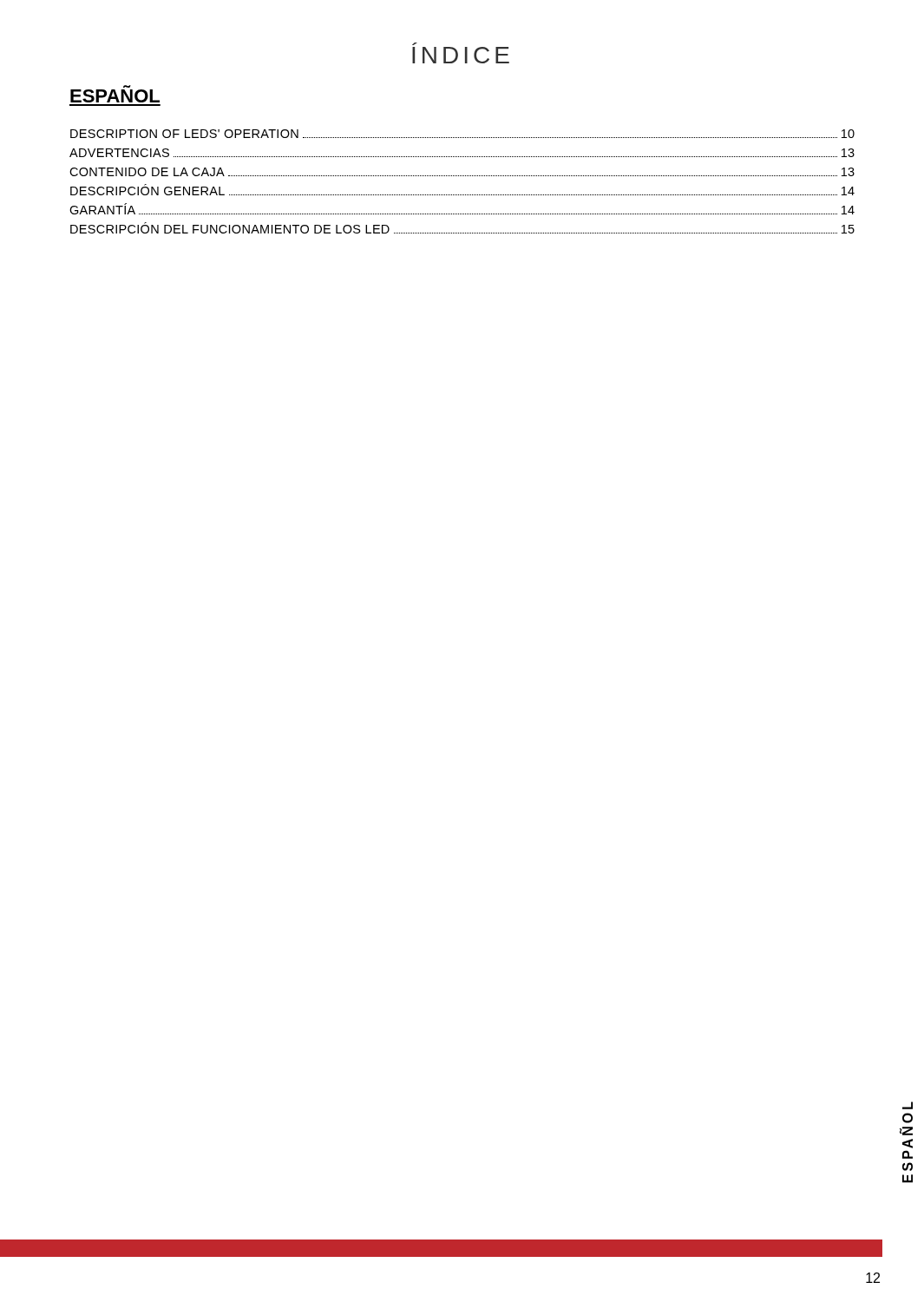Viewport: 924px width, 1302px height.
Task: Click on the element starting "ADVERTENCIAS 13"
Action: (x=462, y=153)
